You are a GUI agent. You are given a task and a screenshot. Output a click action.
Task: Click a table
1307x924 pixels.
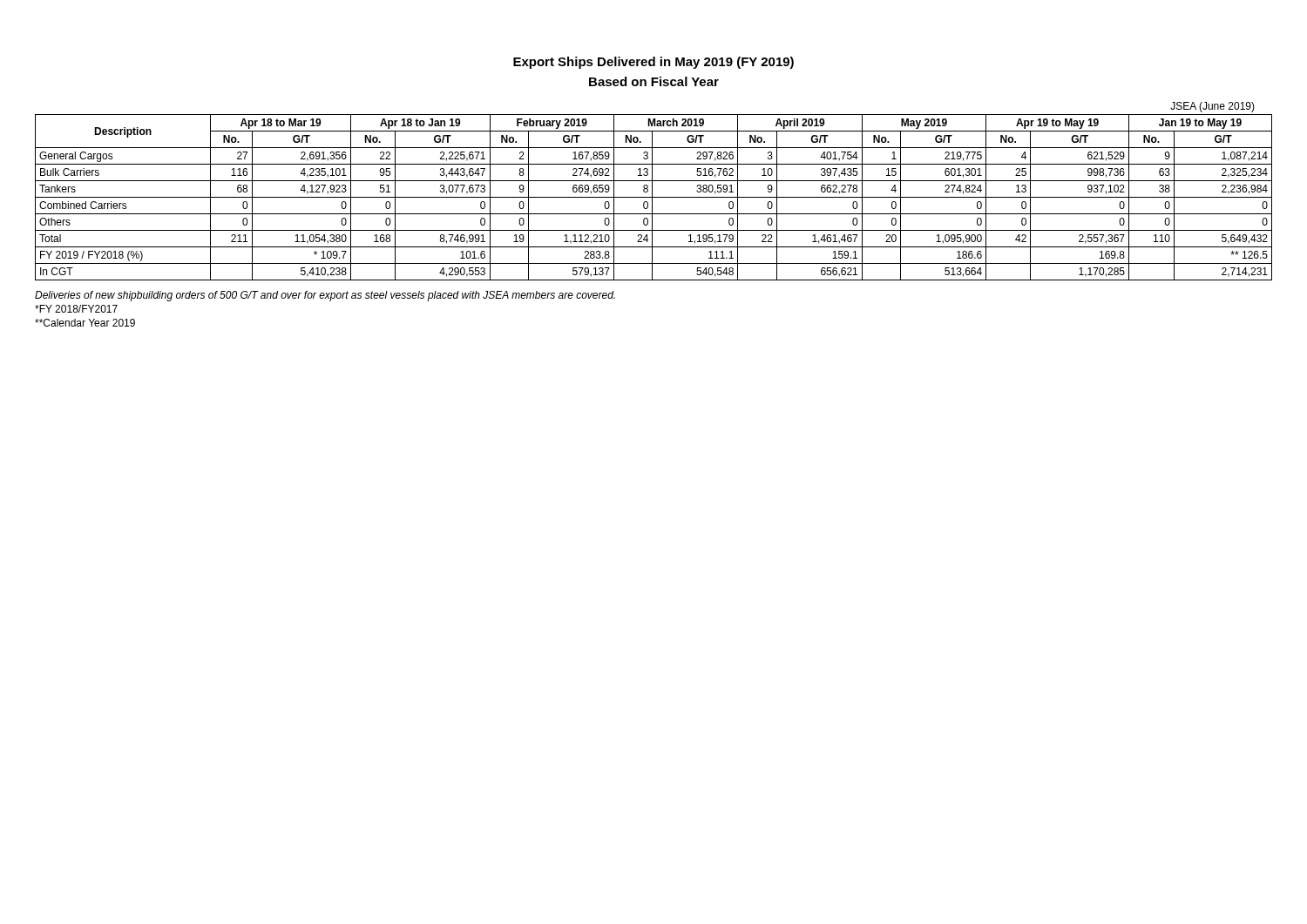click(654, 197)
